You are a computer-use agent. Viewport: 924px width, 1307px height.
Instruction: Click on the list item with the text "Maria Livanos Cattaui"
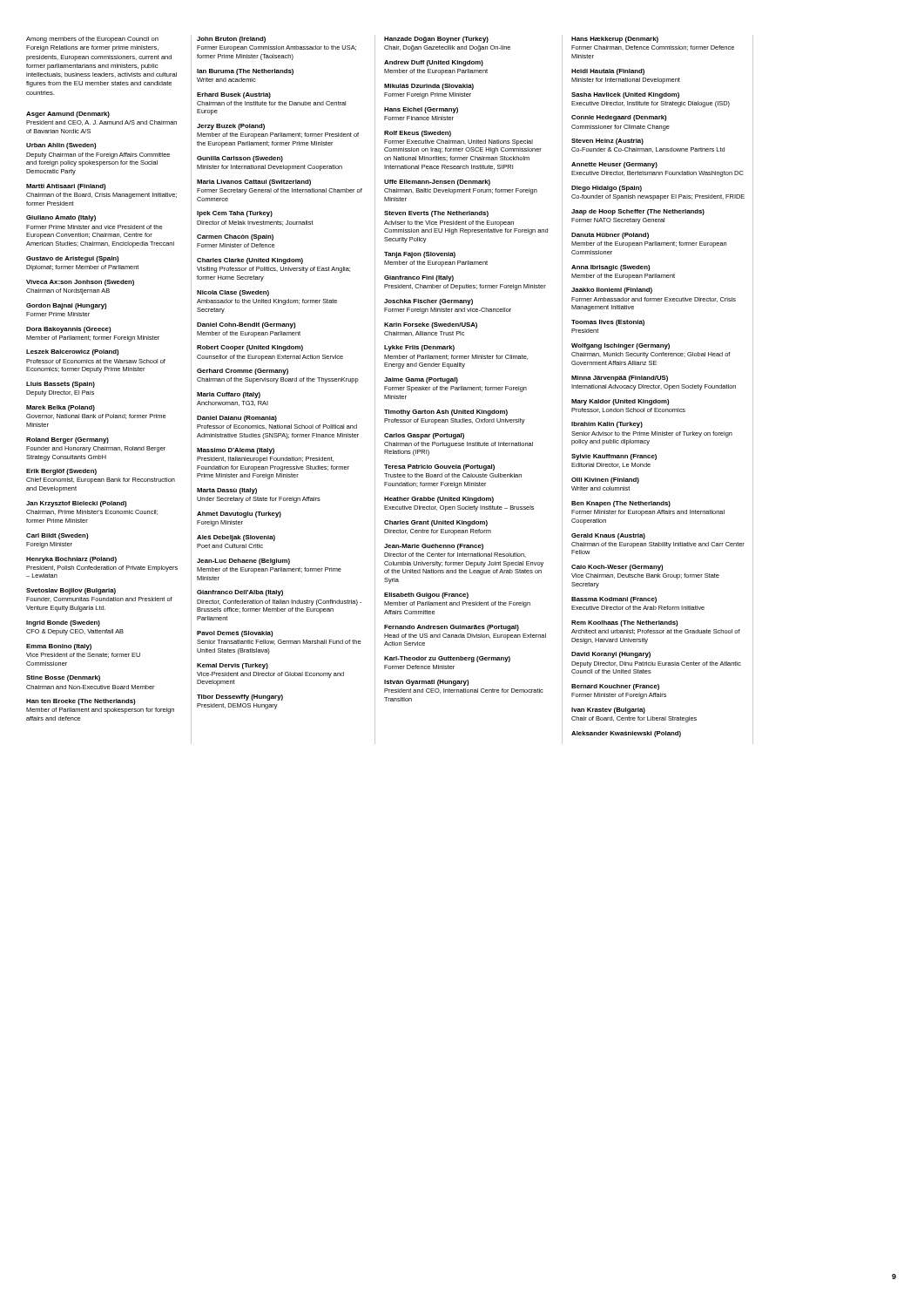point(280,190)
